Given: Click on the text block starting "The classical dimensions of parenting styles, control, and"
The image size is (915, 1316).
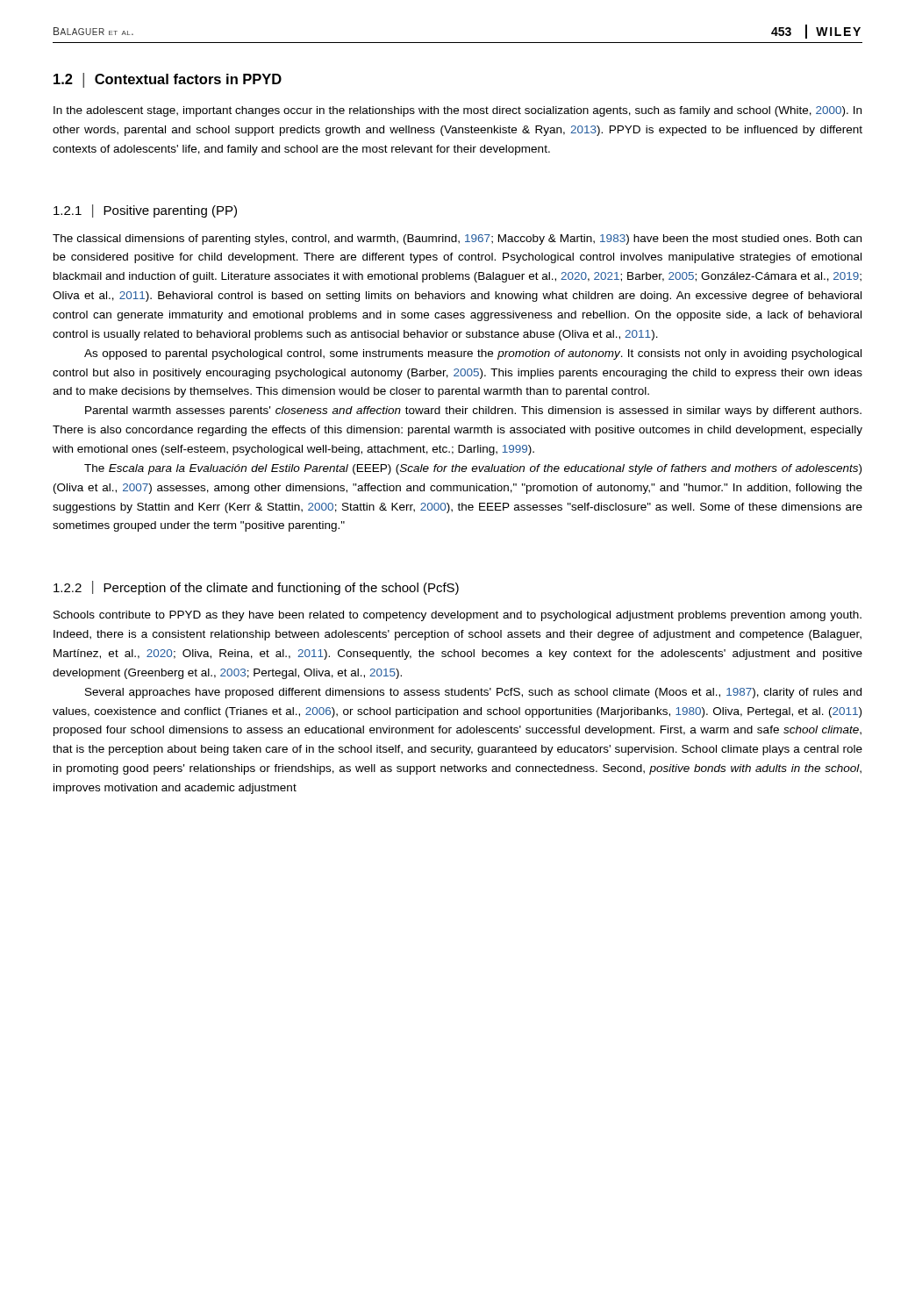Looking at the screenshot, I should tap(458, 382).
